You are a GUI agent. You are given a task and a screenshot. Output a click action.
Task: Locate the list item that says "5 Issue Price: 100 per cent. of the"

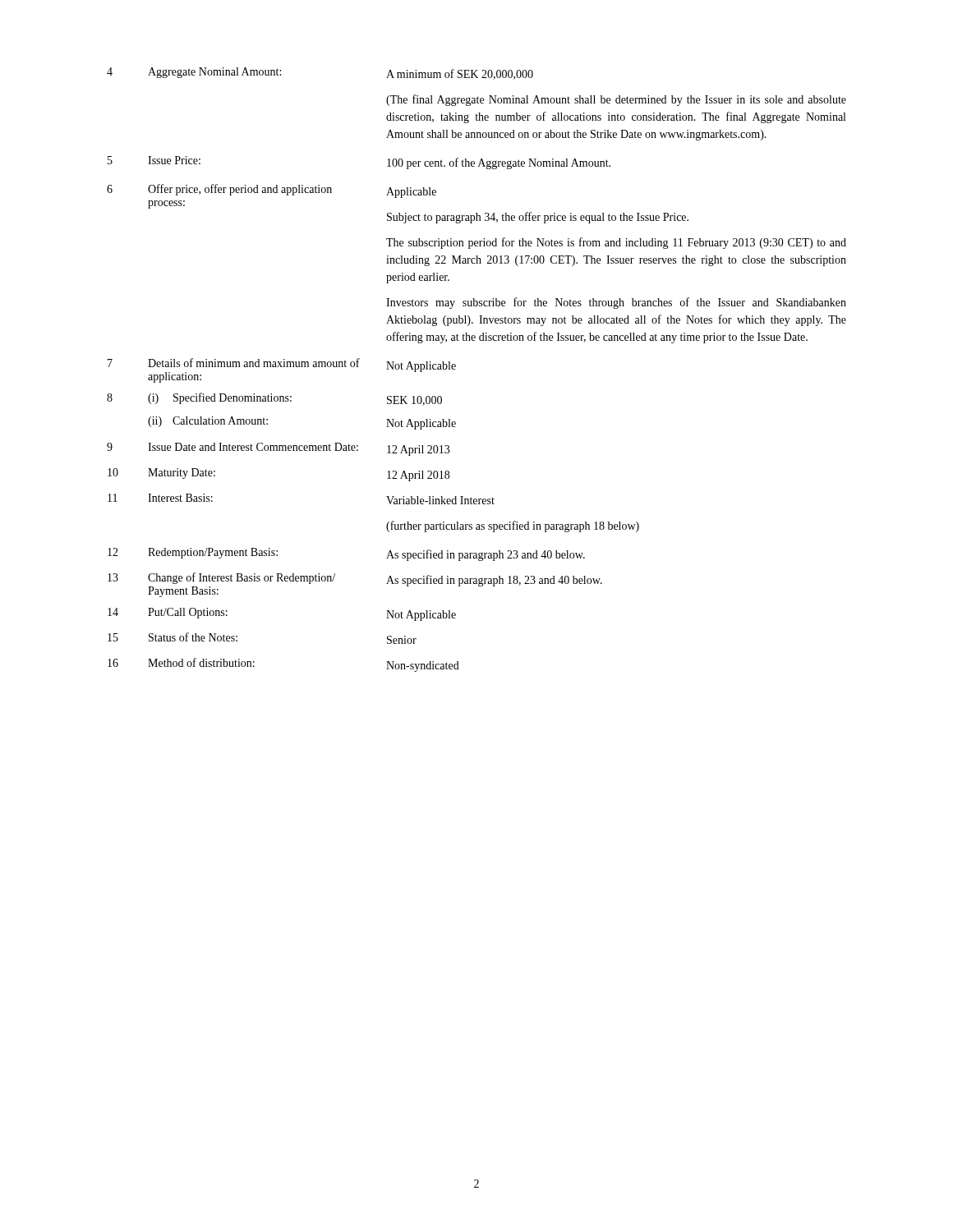[476, 163]
